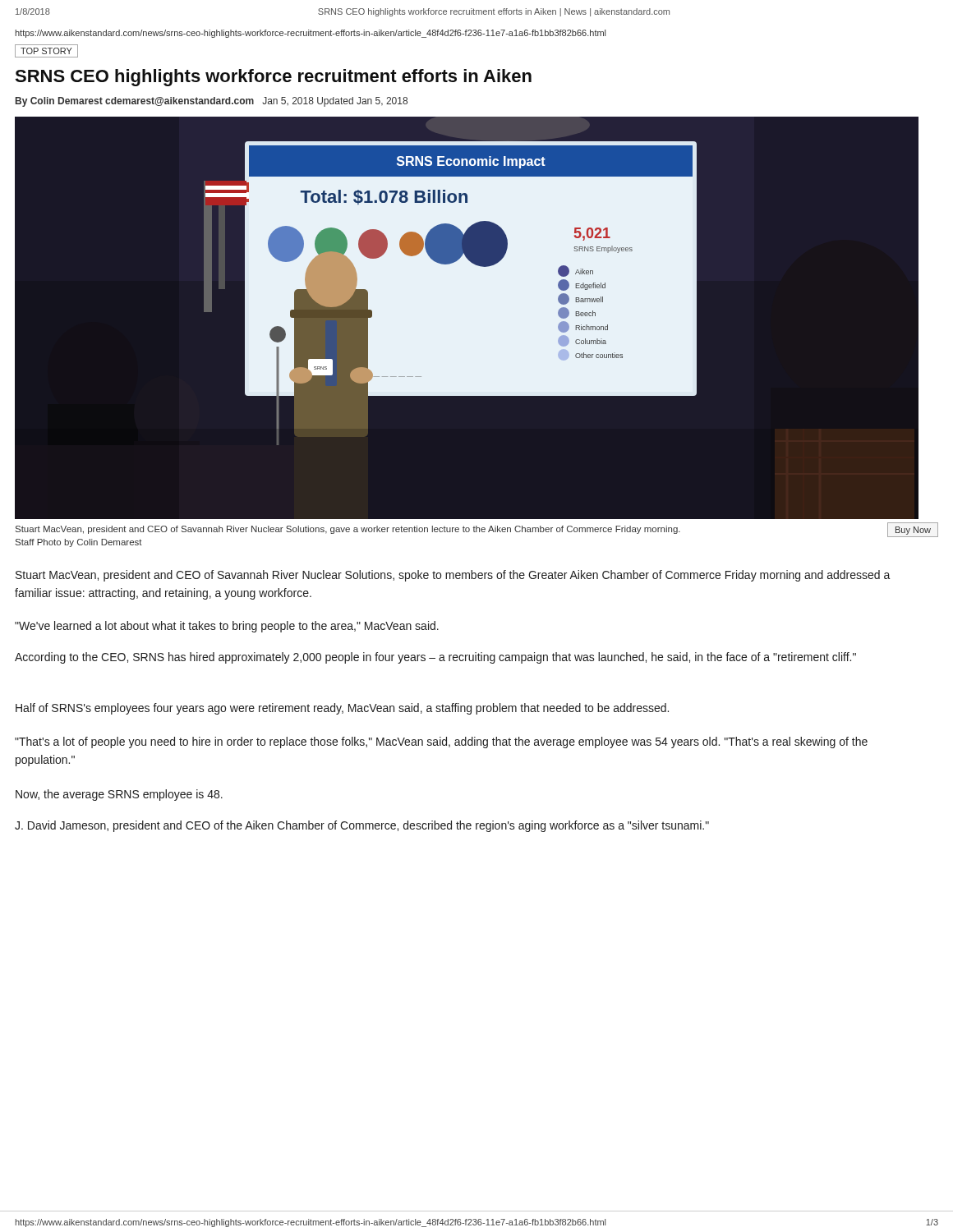Click the passage that begins ""We've learned a lot about what it takes"
The image size is (953, 1232).
pos(227,626)
